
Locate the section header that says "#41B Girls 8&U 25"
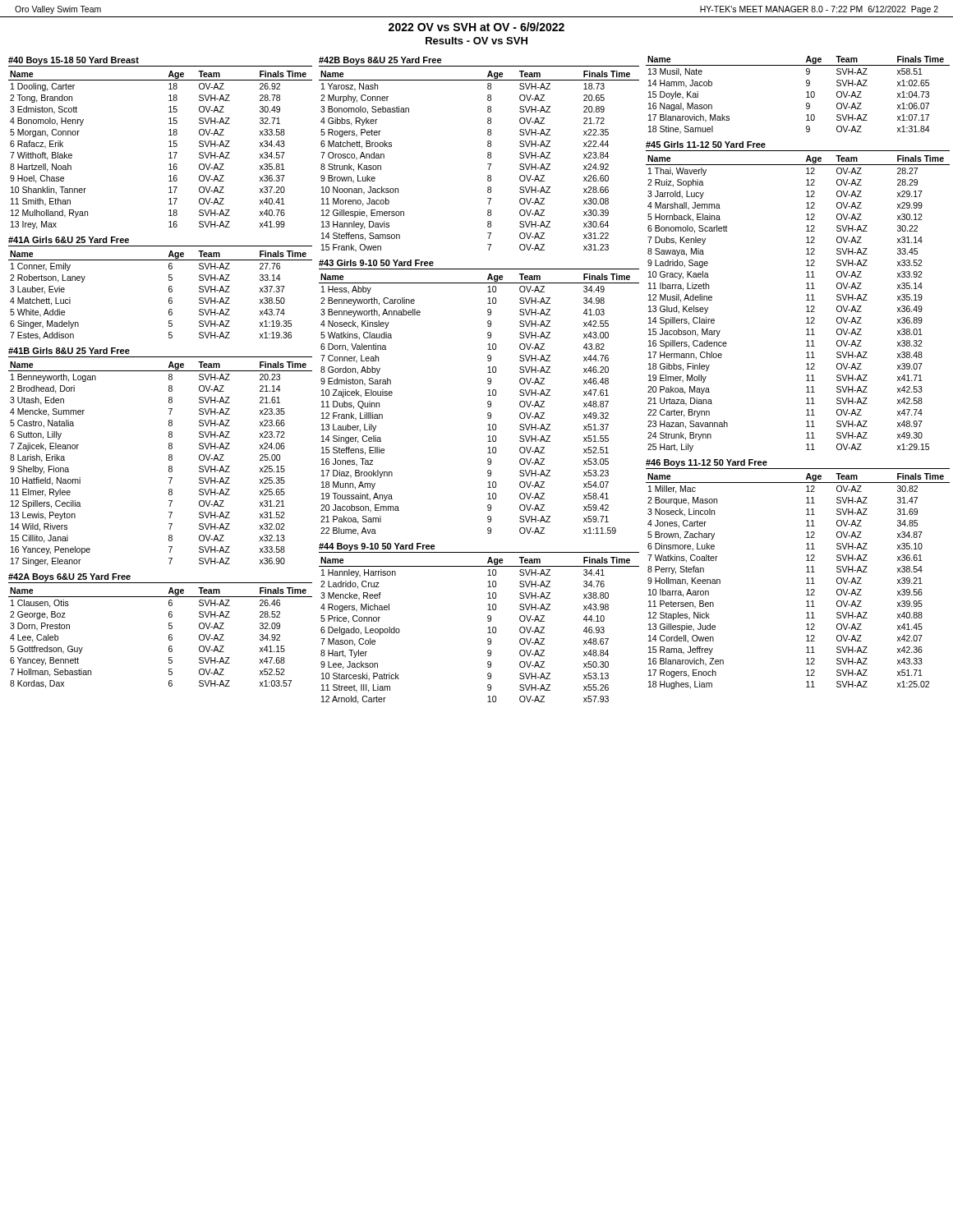click(69, 351)
